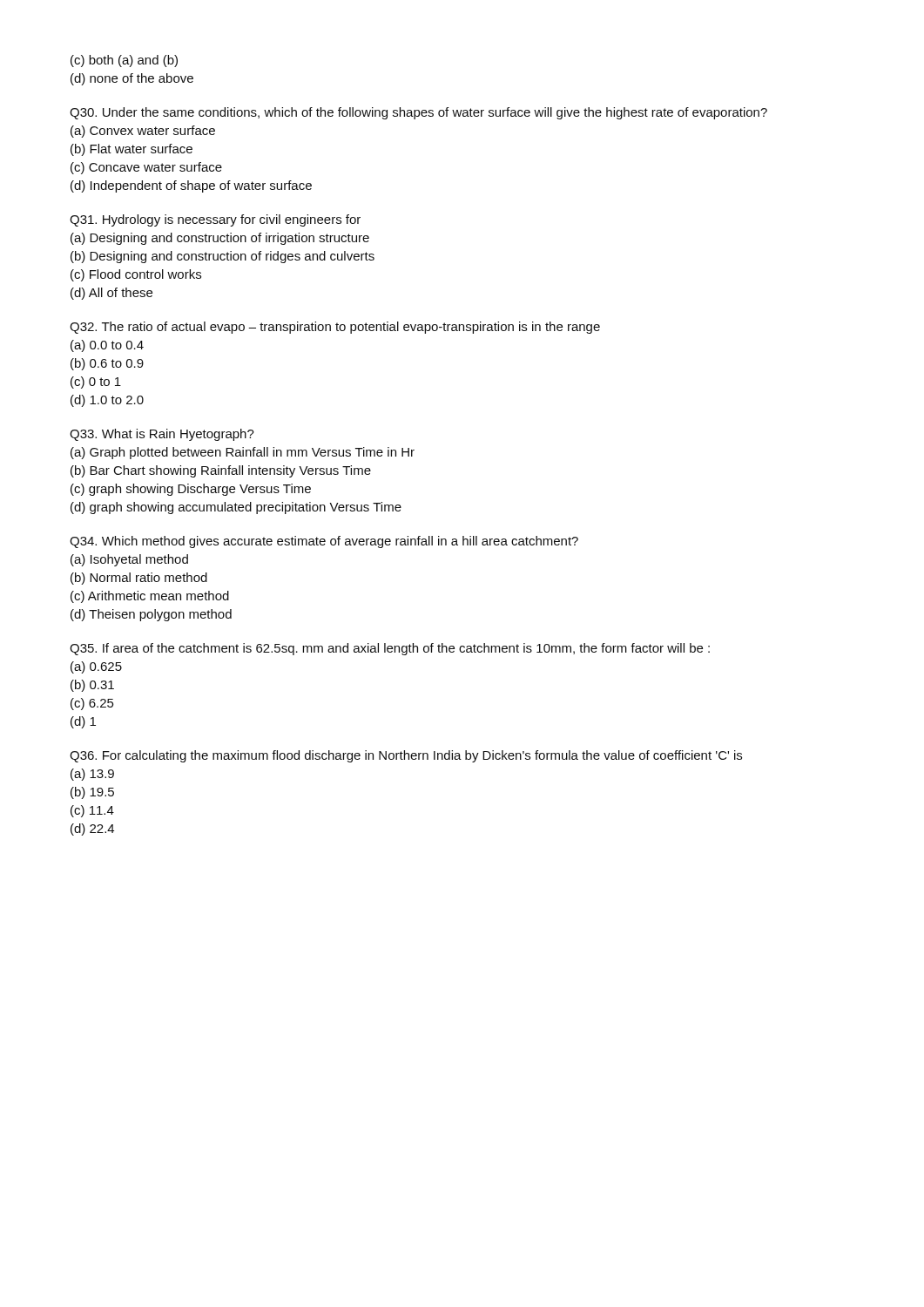Locate the list item that says "(c) Arithmetic mean"
Image resolution: width=924 pixels, height=1307 pixels.
150,596
